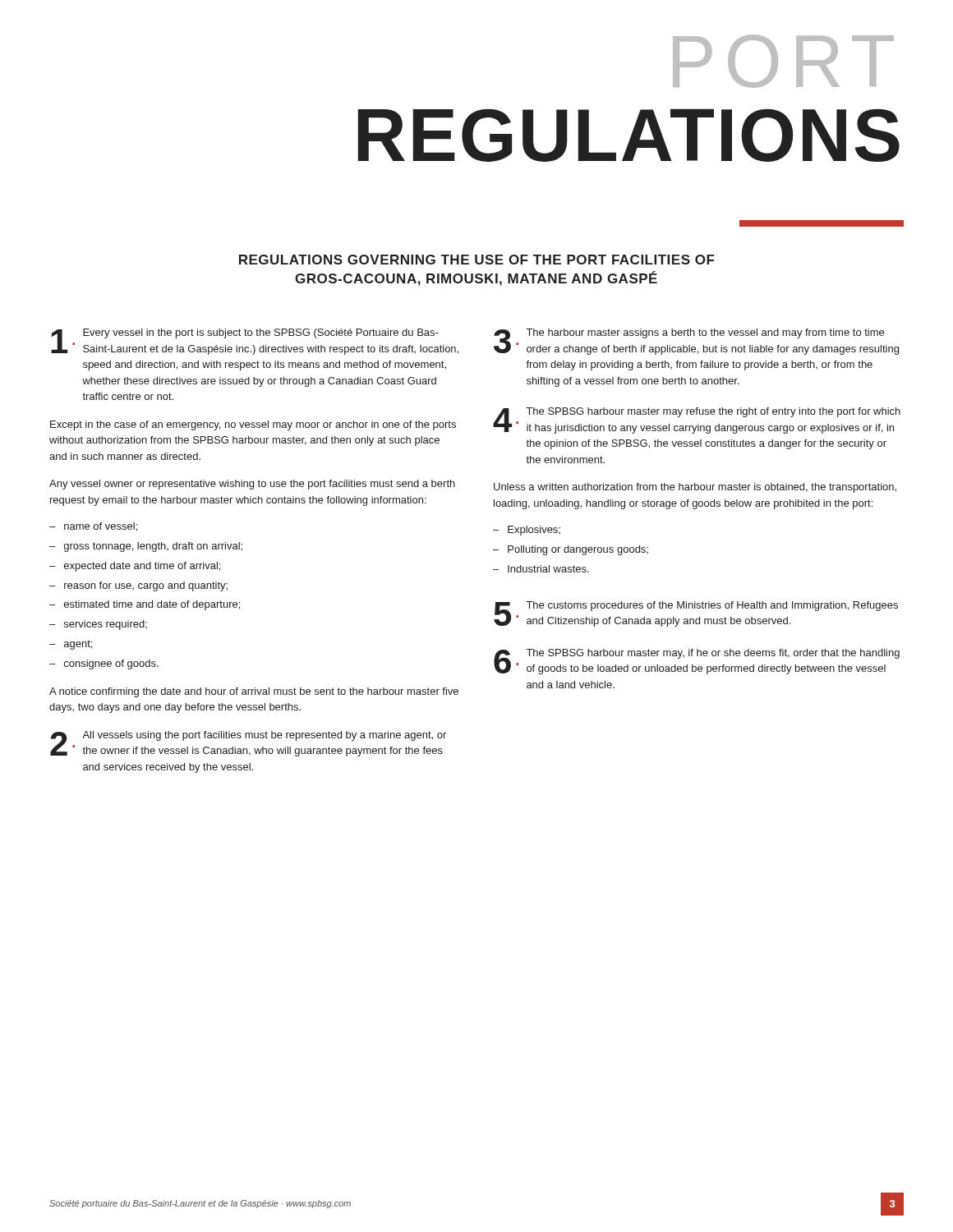Point to the region starting "–Industrial wastes."
953x1232 pixels.
point(541,569)
